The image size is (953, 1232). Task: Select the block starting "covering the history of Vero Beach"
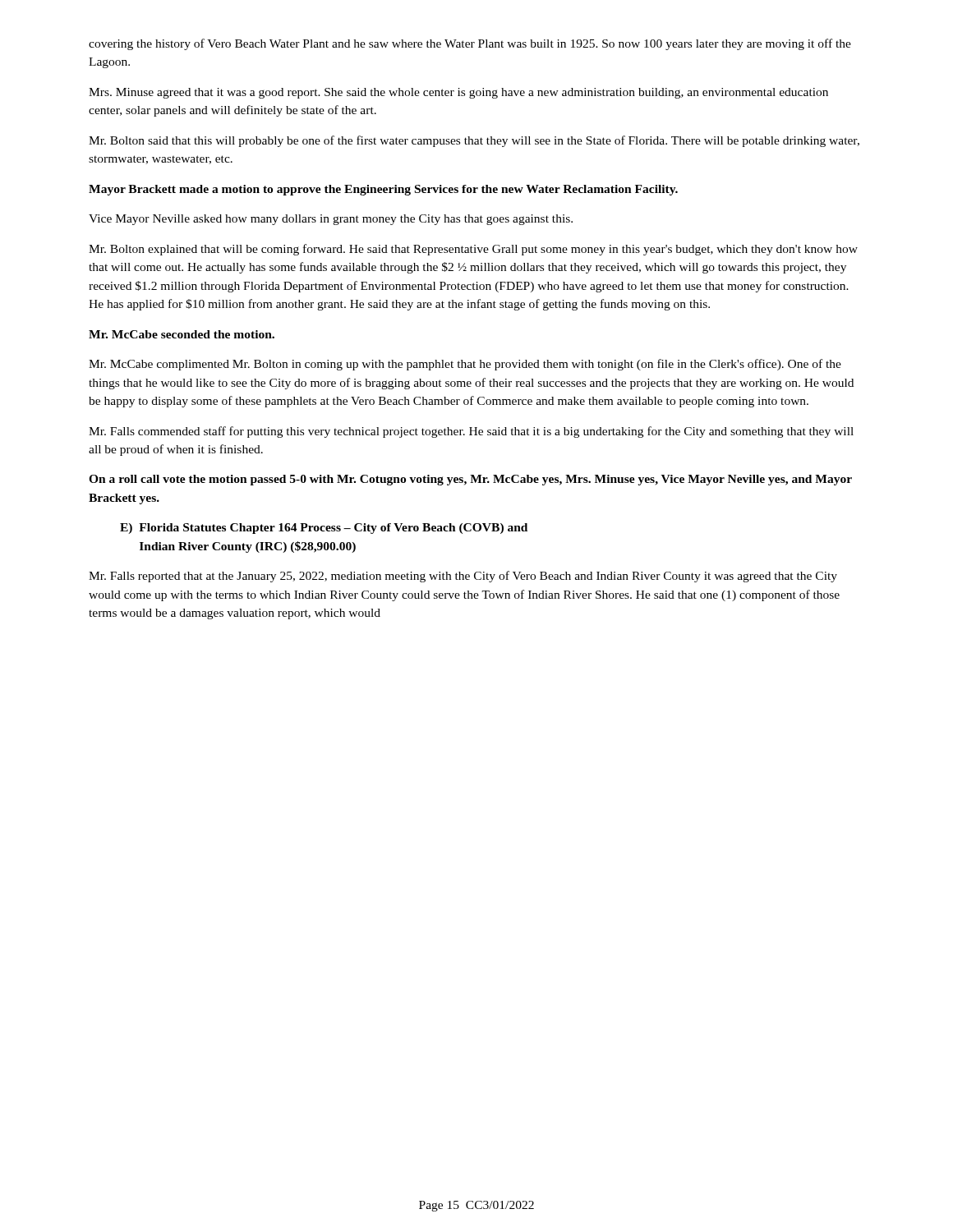[x=470, y=52]
